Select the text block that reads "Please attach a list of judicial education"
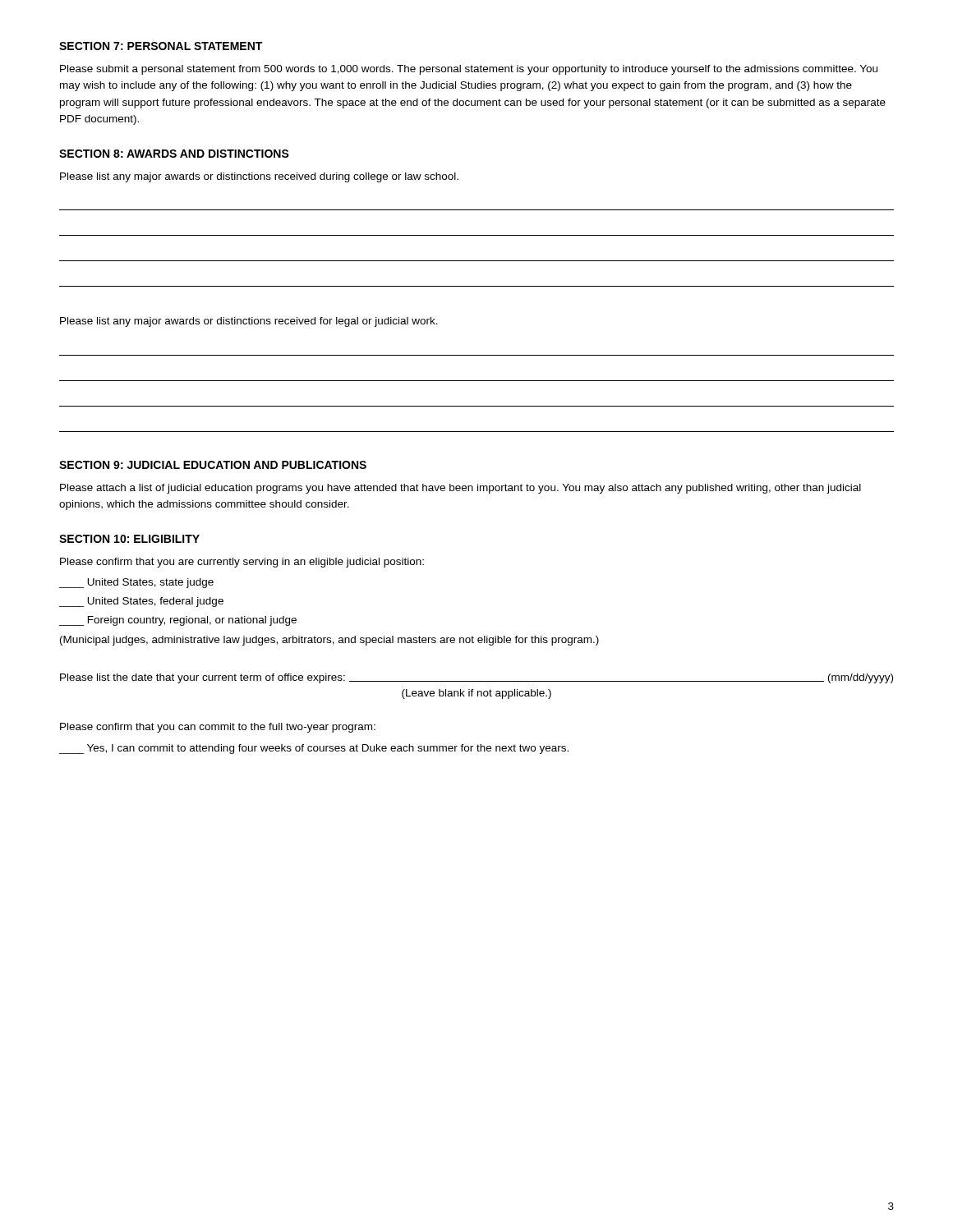This screenshot has height=1232, width=953. click(x=460, y=495)
